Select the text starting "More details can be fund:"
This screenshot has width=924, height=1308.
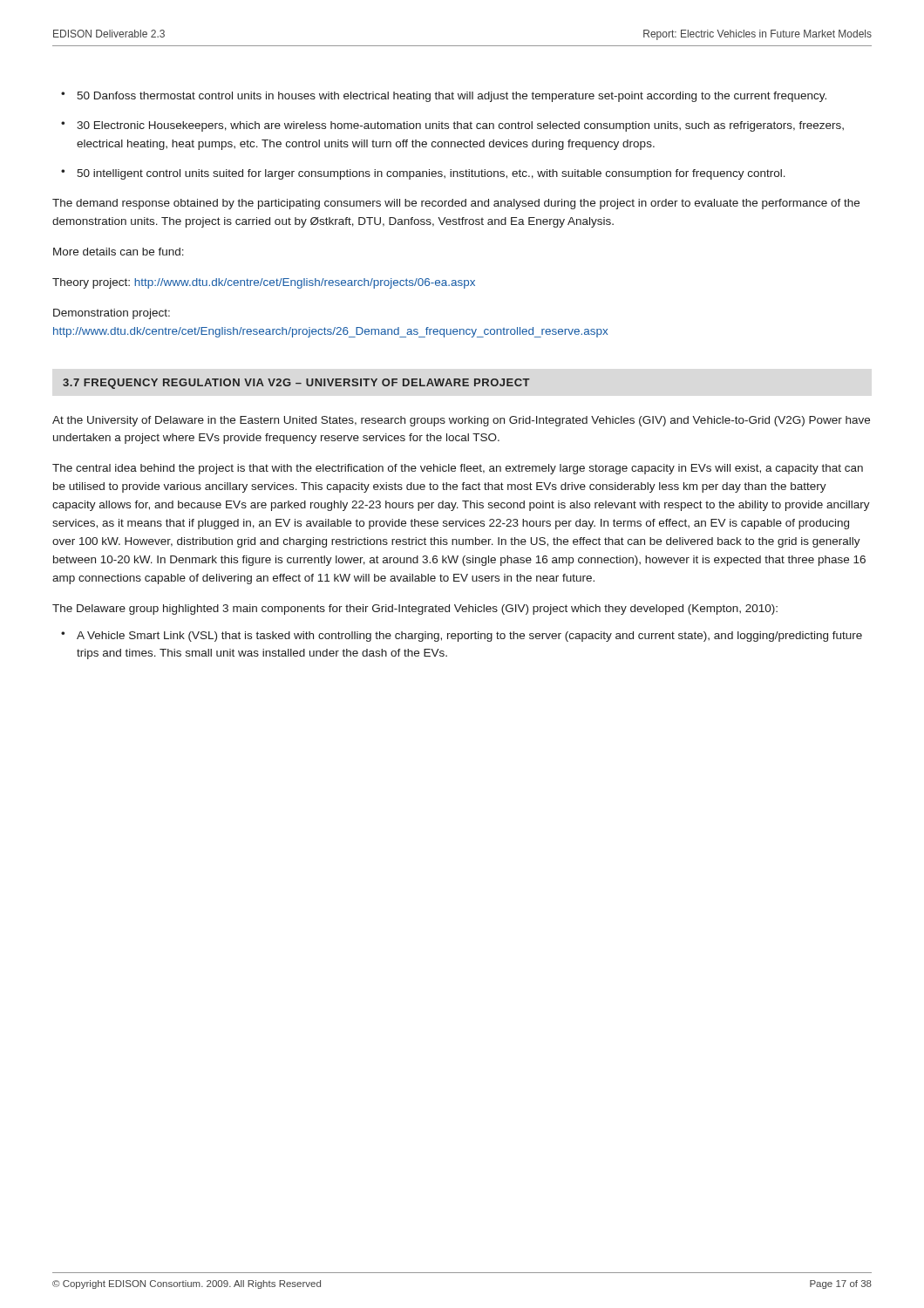point(118,251)
